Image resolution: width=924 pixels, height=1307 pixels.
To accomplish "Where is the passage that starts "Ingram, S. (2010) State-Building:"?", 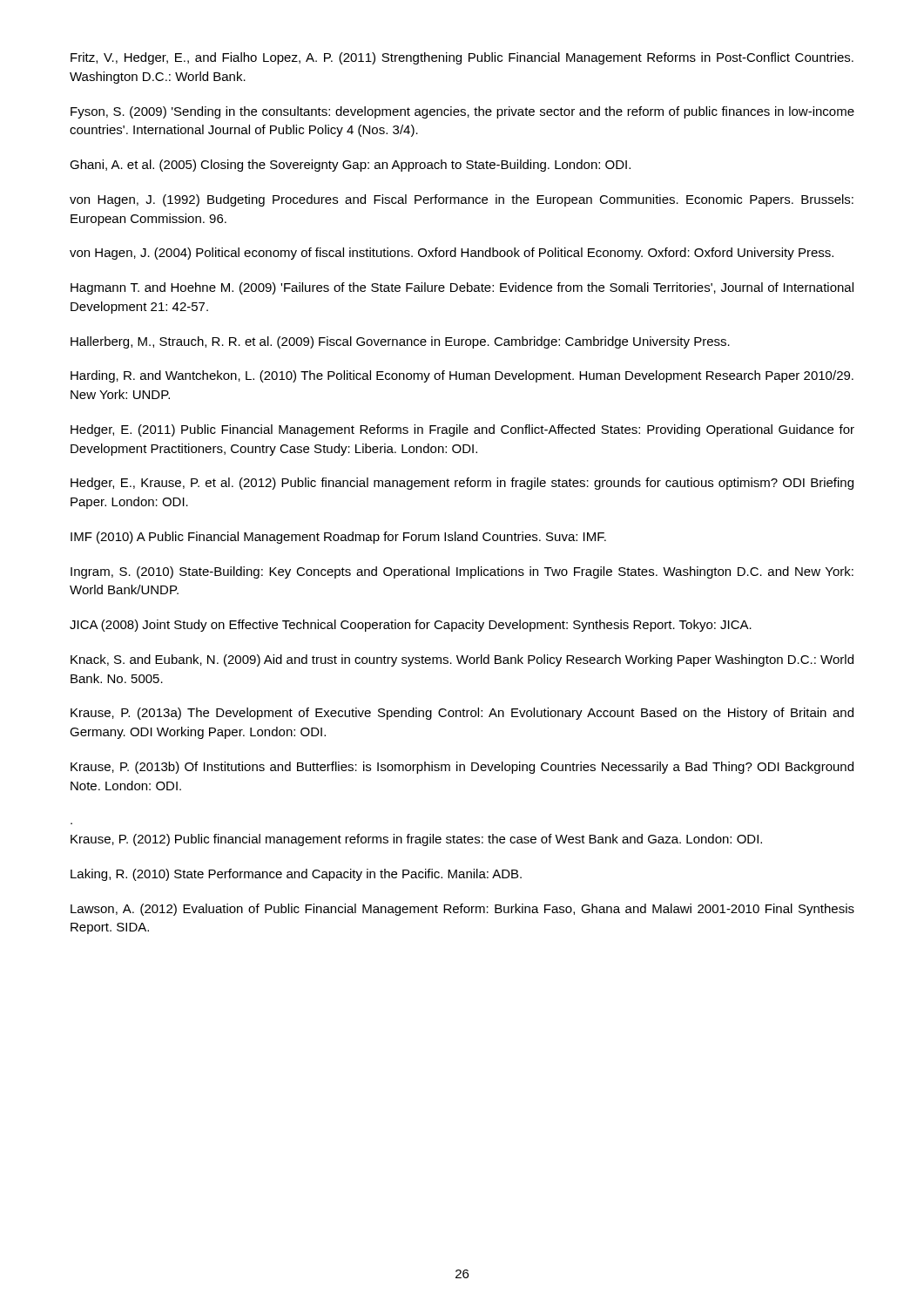I will tap(462, 580).
